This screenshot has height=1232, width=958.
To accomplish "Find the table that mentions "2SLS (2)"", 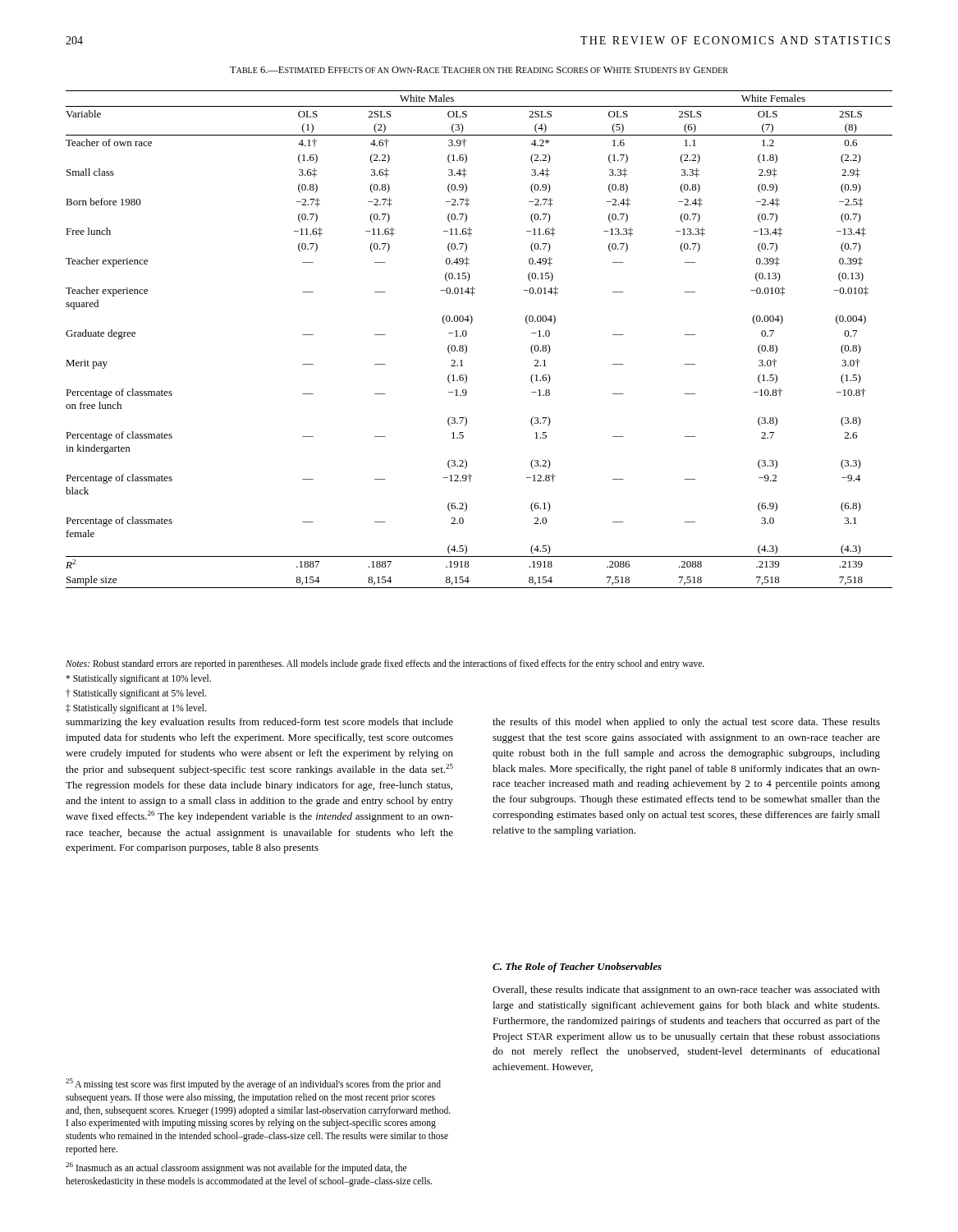I will tap(479, 339).
